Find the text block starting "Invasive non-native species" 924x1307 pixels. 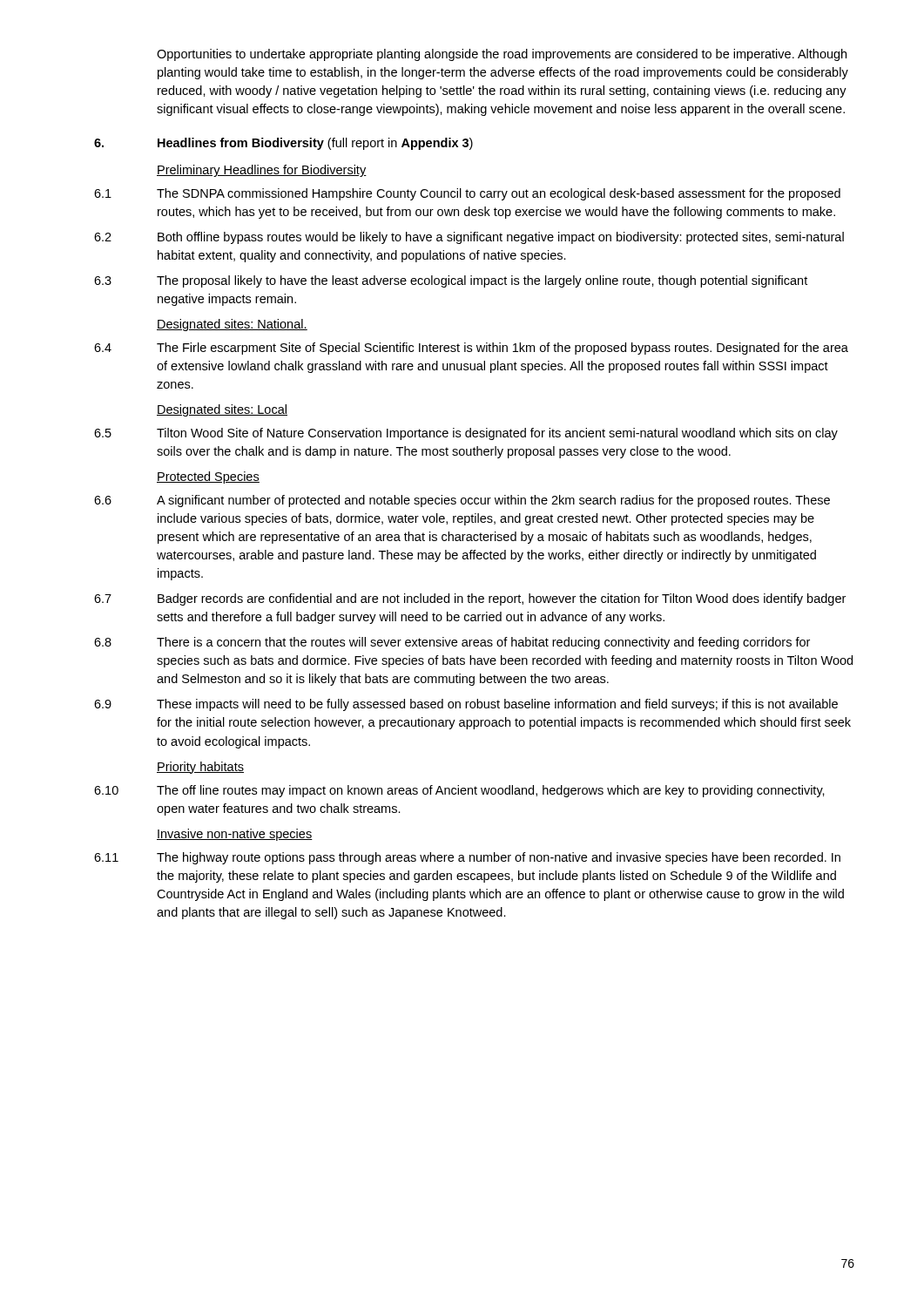[234, 833]
